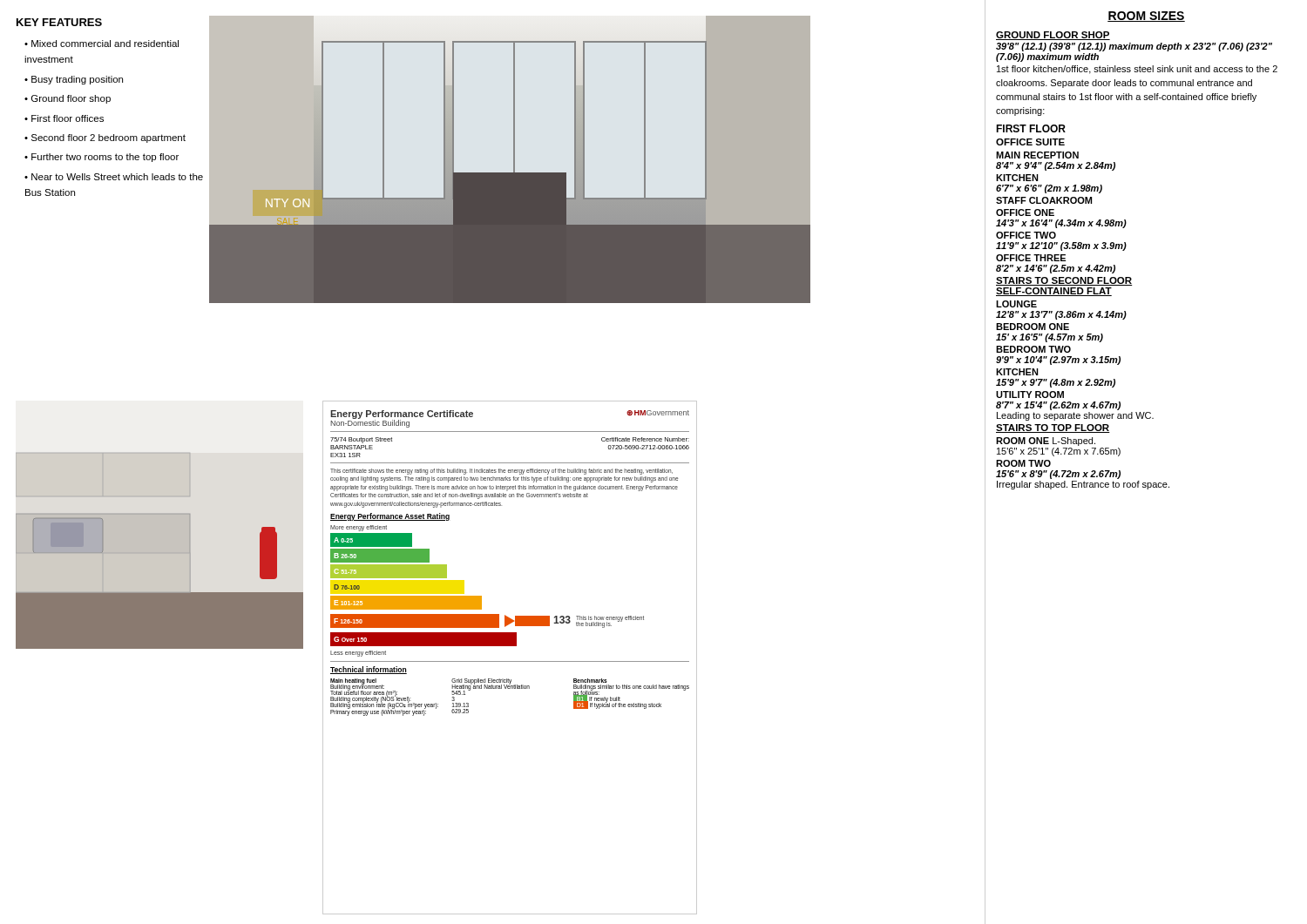Find the block on this page that starts "BEDROOM TWO9'9" x 10'4" (2.97m x"

(x=1058, y=354)
